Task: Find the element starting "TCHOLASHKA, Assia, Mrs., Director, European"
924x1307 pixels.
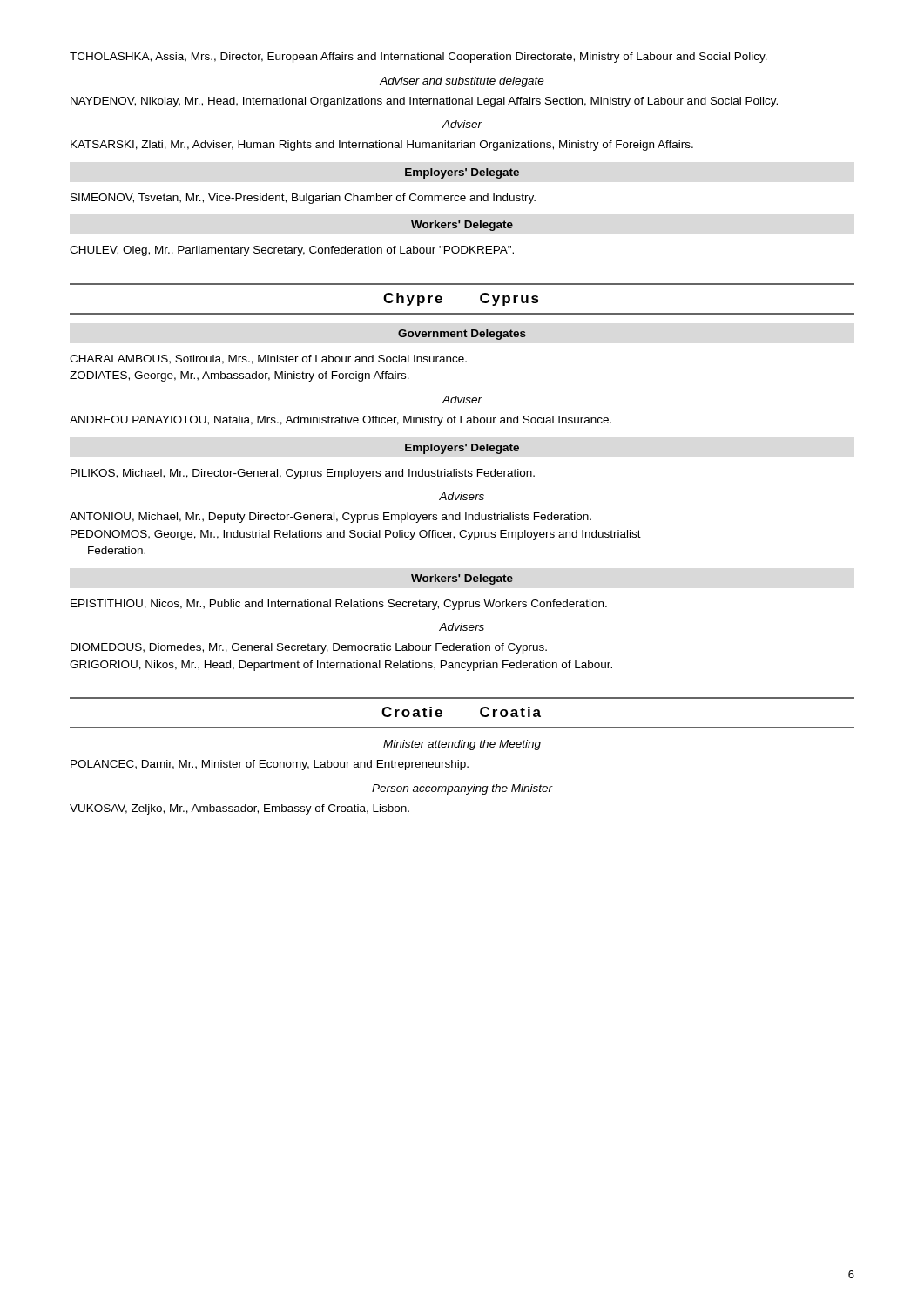Action: (x=419, y=56)
